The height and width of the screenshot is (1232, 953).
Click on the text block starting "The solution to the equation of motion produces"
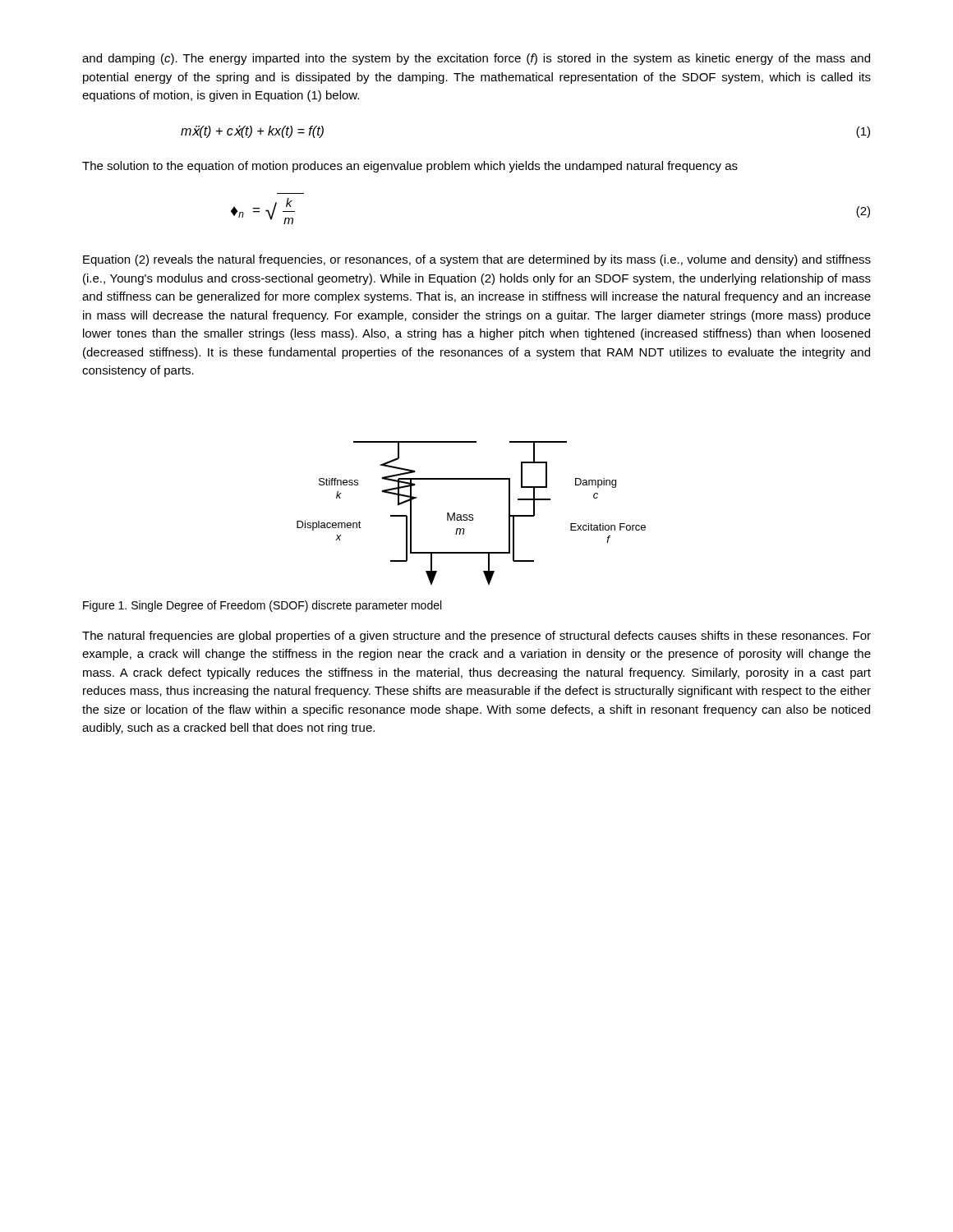410,165
